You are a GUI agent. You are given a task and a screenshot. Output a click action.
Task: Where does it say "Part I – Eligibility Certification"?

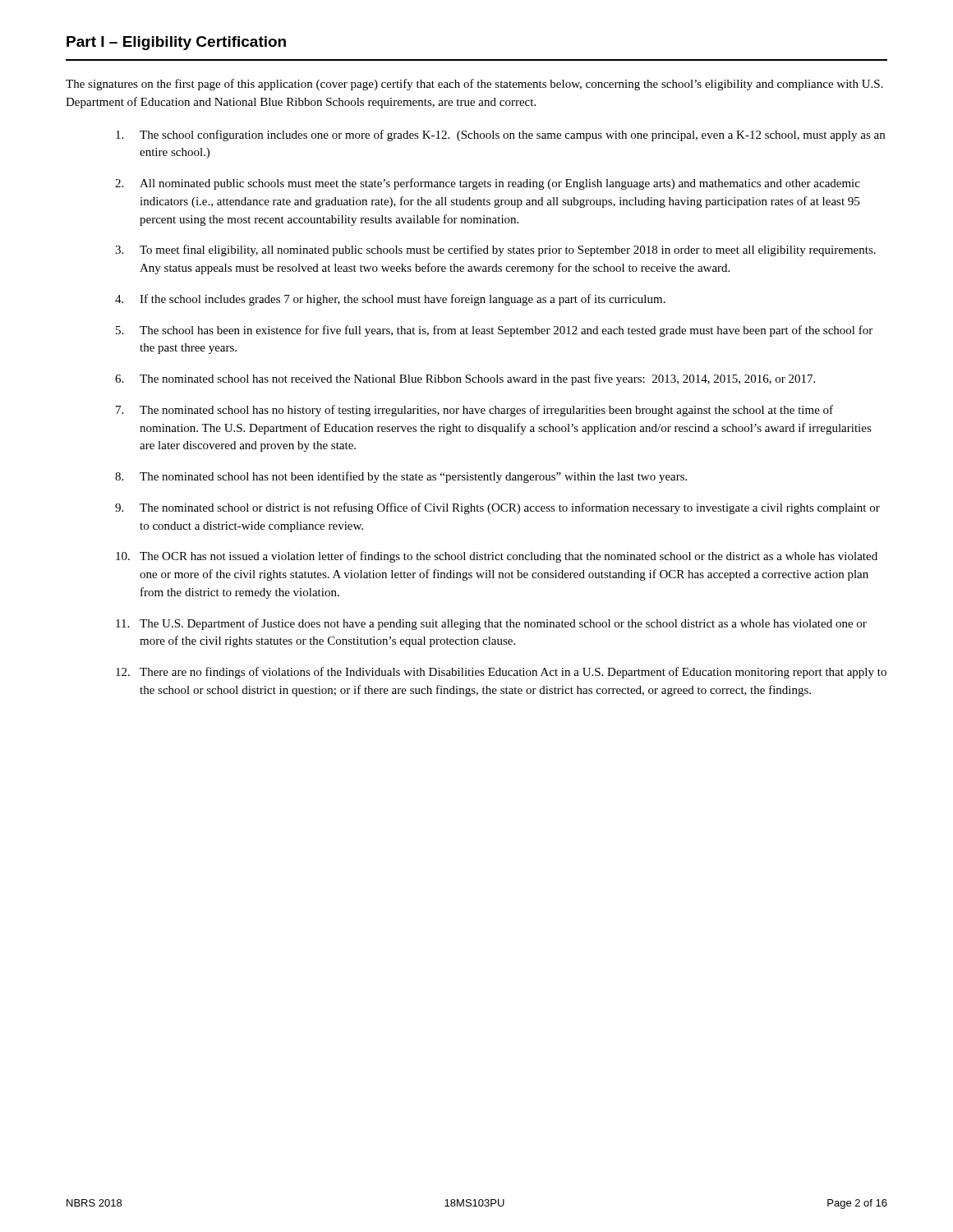coord(176,43)
